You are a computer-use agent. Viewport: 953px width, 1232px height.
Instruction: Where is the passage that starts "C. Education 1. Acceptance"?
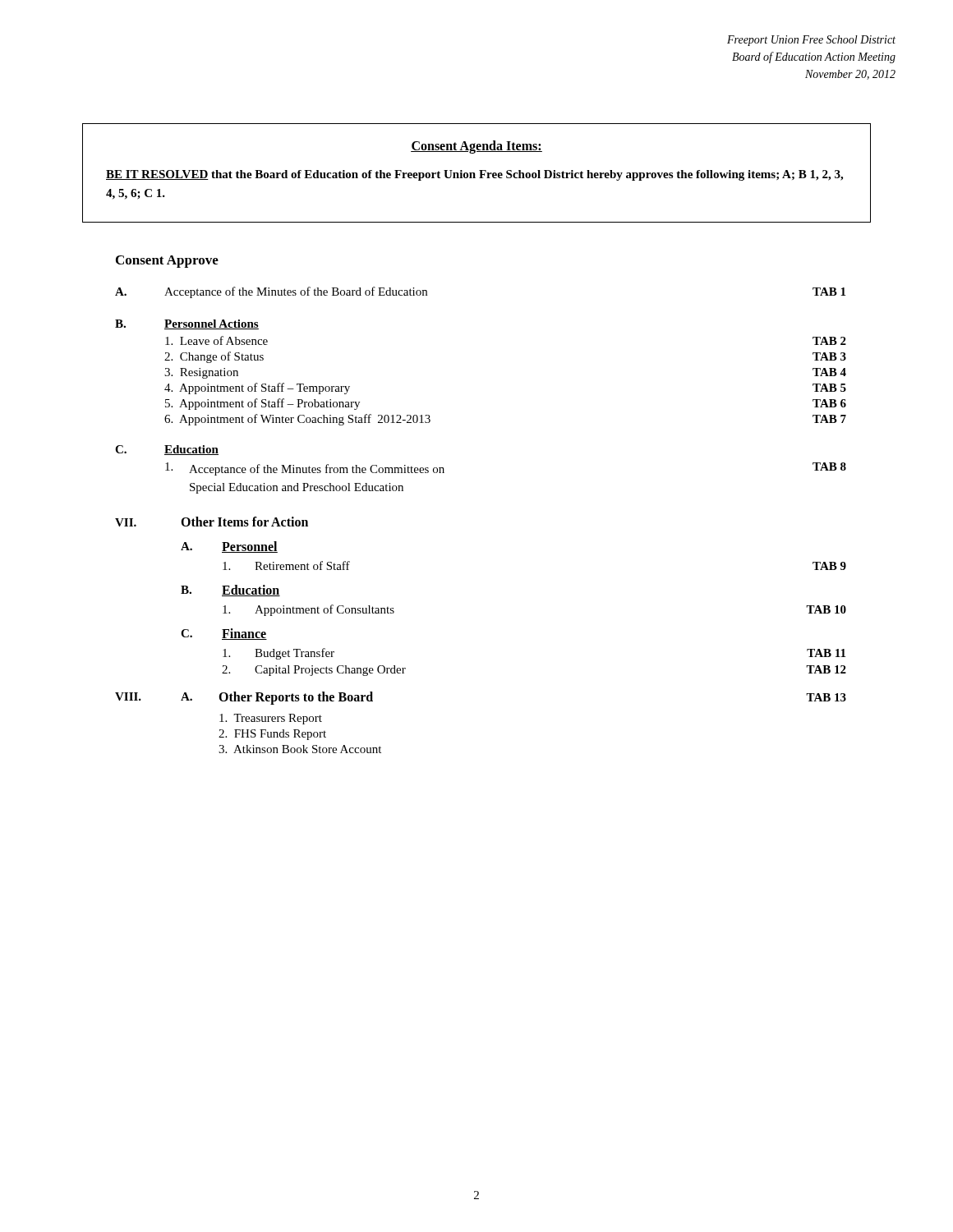coord(167,450)
